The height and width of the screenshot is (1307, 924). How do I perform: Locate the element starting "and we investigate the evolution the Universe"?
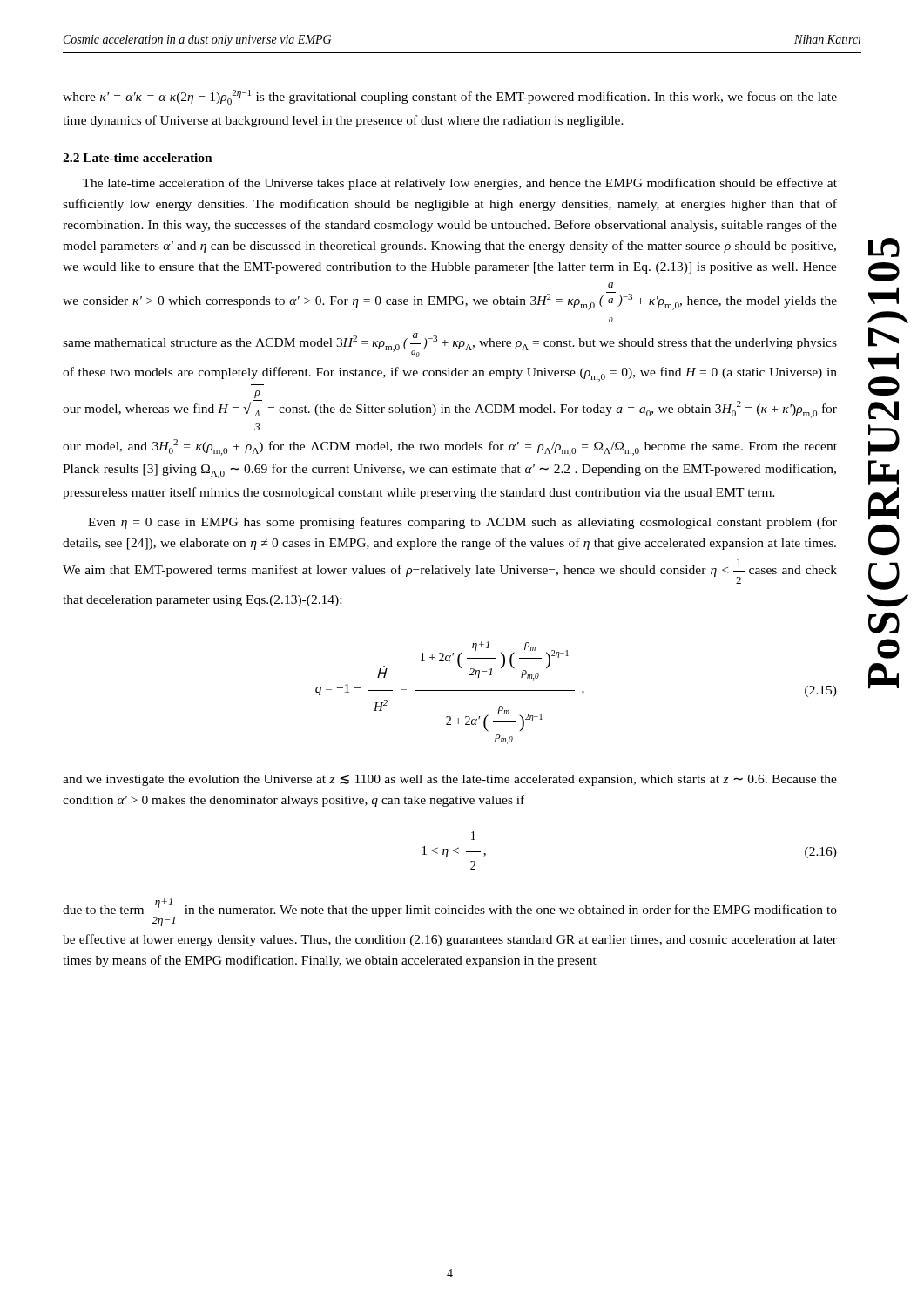pos(450,789)
